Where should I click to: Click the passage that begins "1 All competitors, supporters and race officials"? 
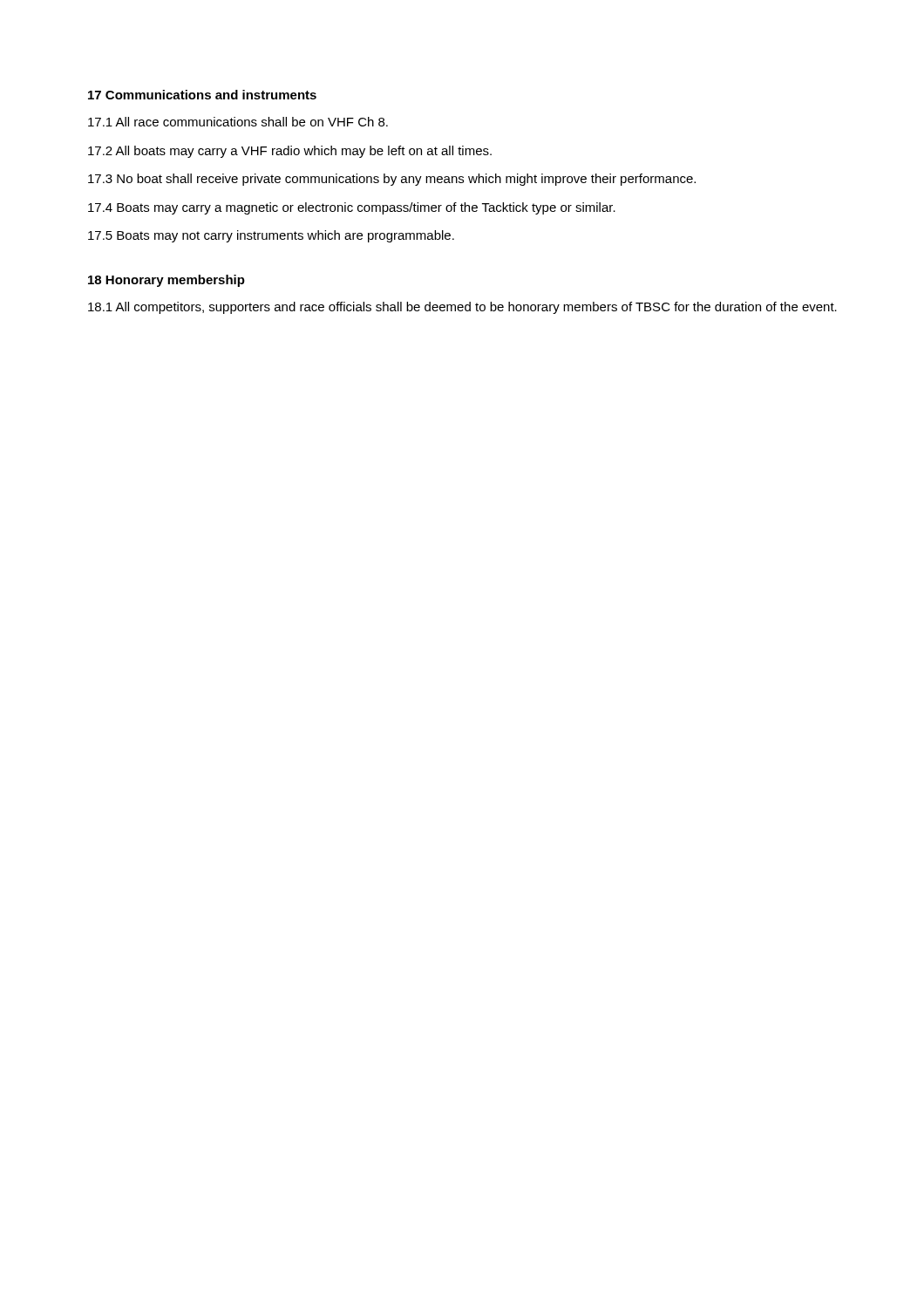pyautogui.click(x=462, y=306)
